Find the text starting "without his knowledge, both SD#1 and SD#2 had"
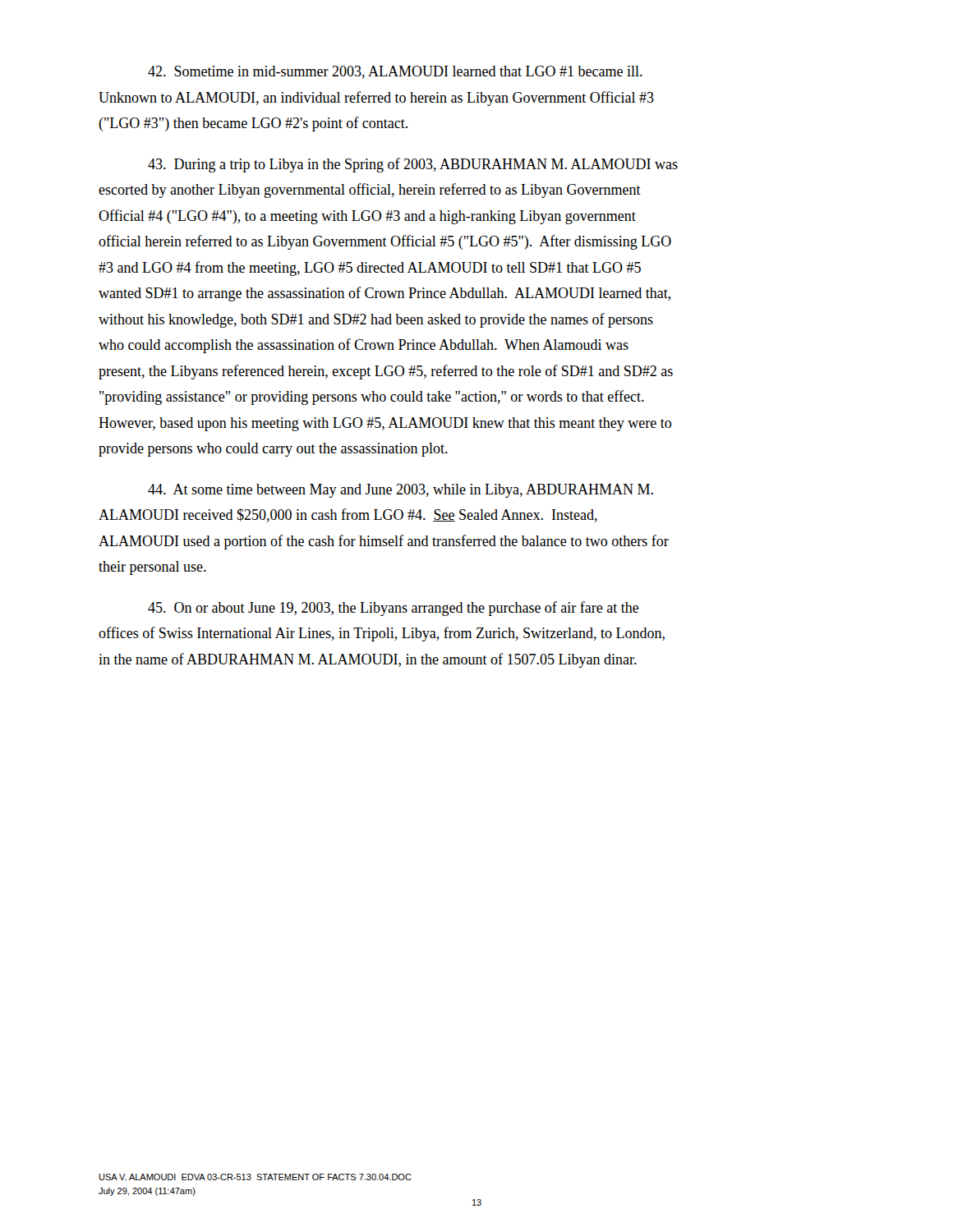This screenshot has height=1232, width=953. pyautogui.click(x=376, y=319)
